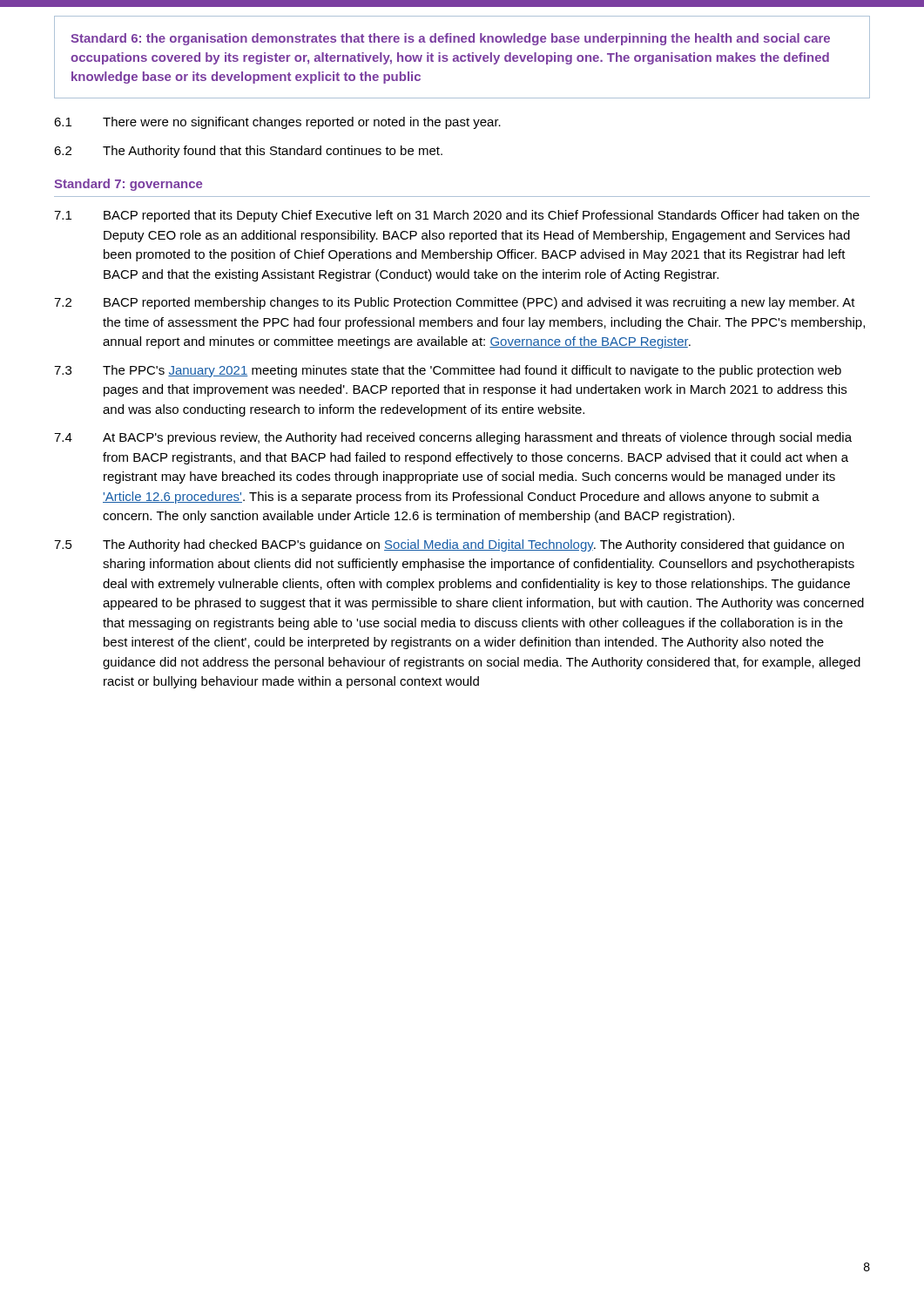Point to the passage starting "7.1 BACP reported that its Deputy"
The height and width of the screenshot is (1307, 924).
[x=462, y=245]
